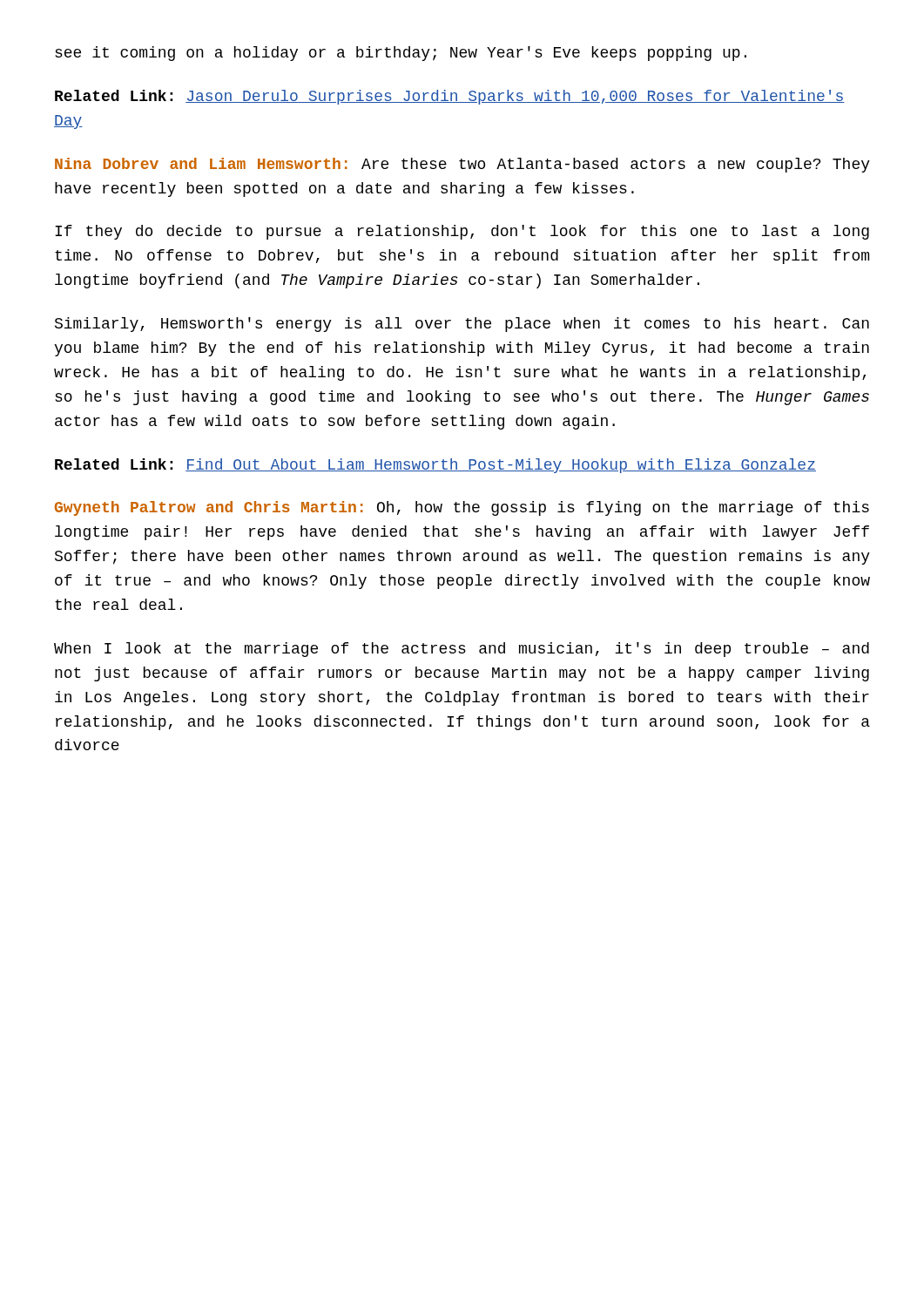Where is the passage that starts "Nina Dobrev and Liam"?
924x1307 pixels.
pos(462,177)
